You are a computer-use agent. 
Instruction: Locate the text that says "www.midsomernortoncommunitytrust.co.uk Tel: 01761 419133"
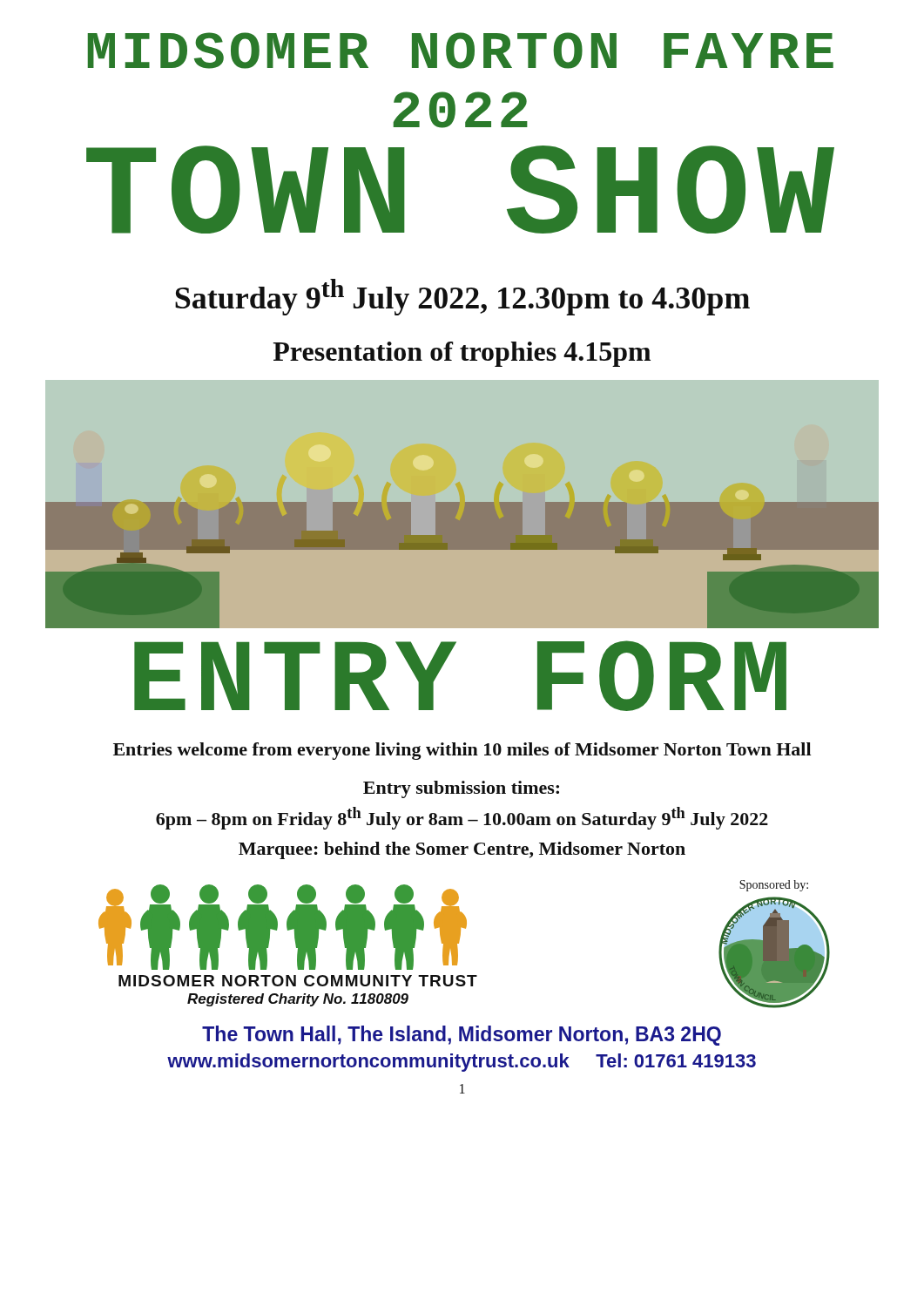click(x=462, y=1061)
